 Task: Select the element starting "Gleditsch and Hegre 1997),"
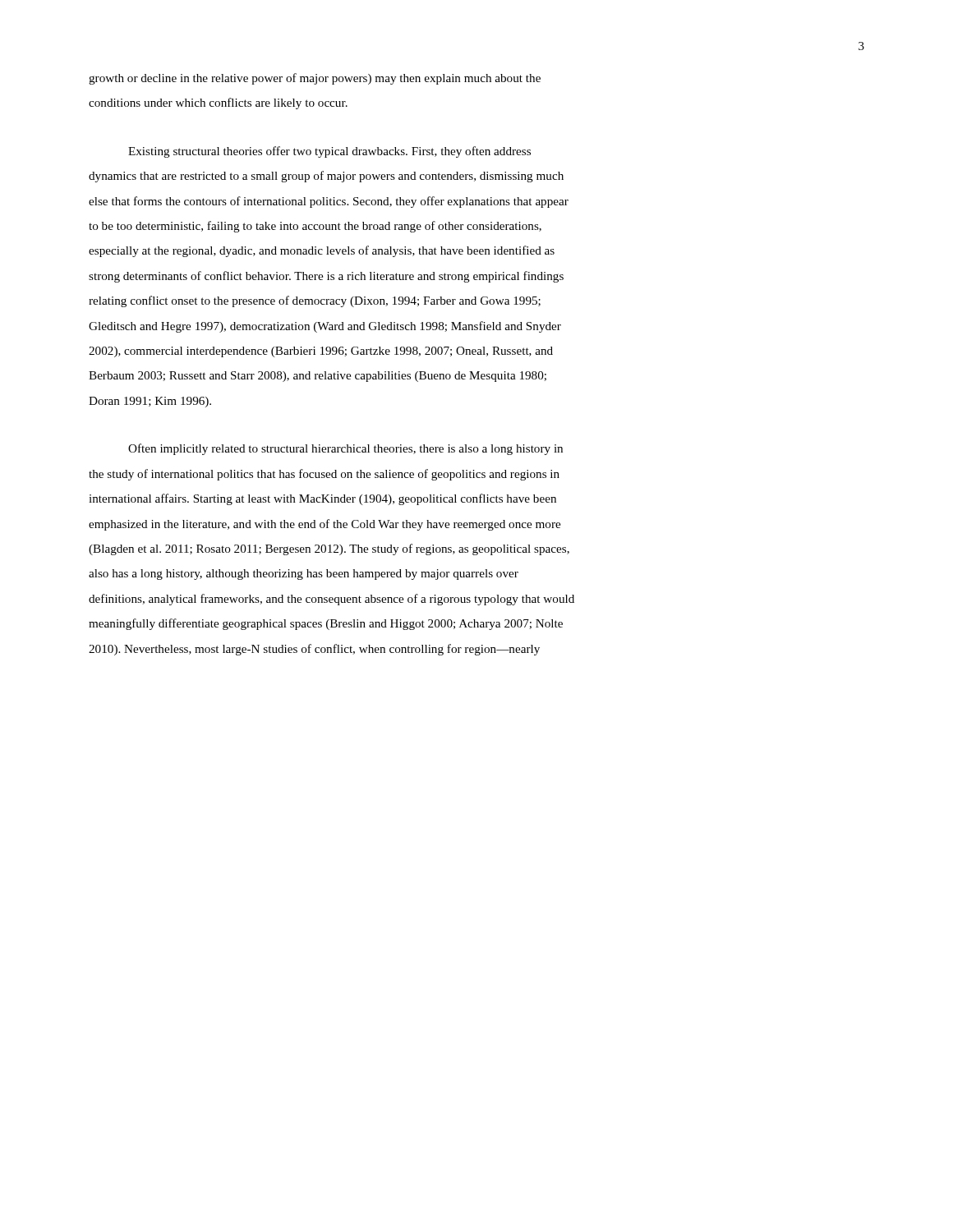pyautogui.click(x=325, y=325)
